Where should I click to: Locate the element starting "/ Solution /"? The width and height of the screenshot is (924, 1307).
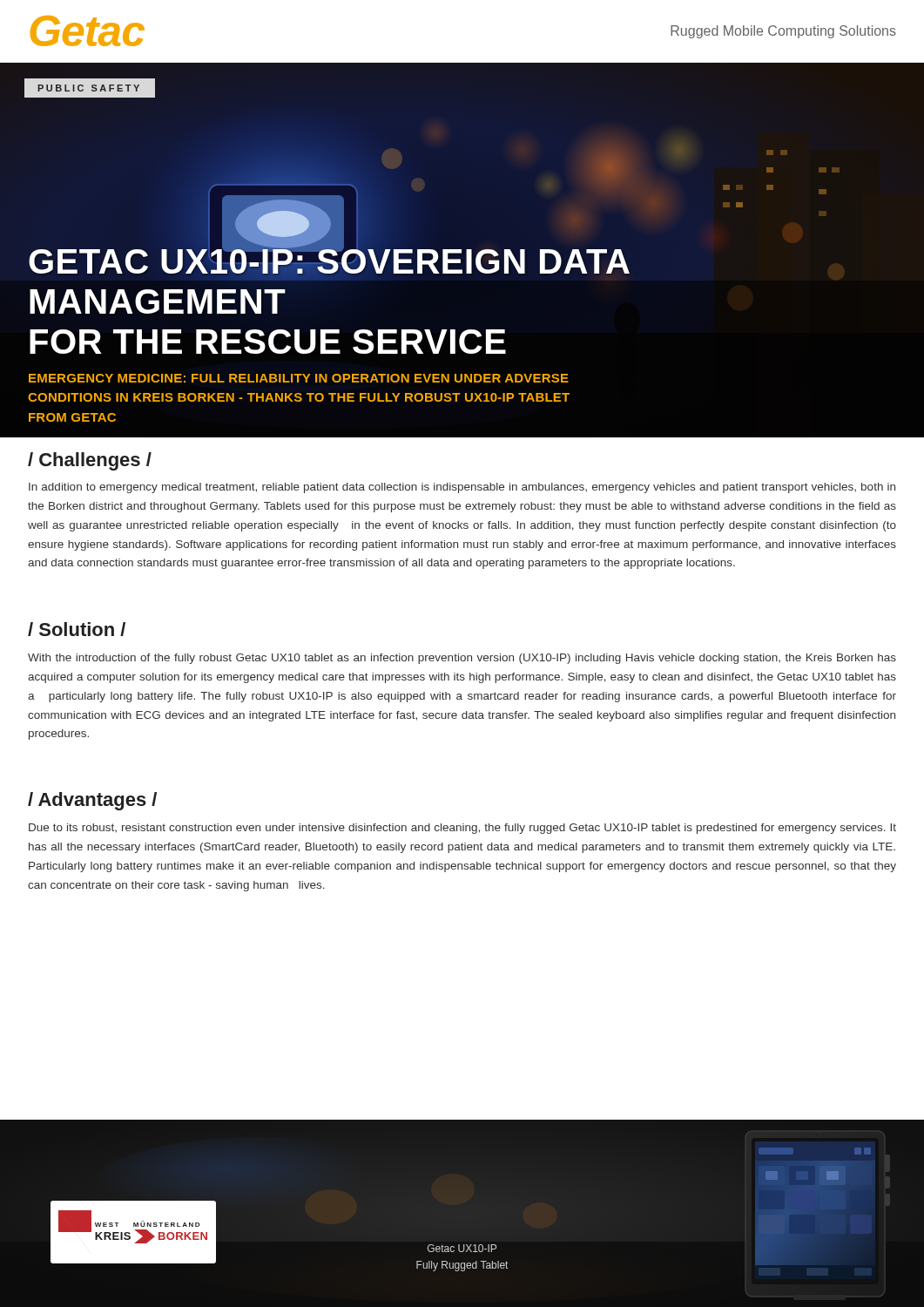(77, 630)
